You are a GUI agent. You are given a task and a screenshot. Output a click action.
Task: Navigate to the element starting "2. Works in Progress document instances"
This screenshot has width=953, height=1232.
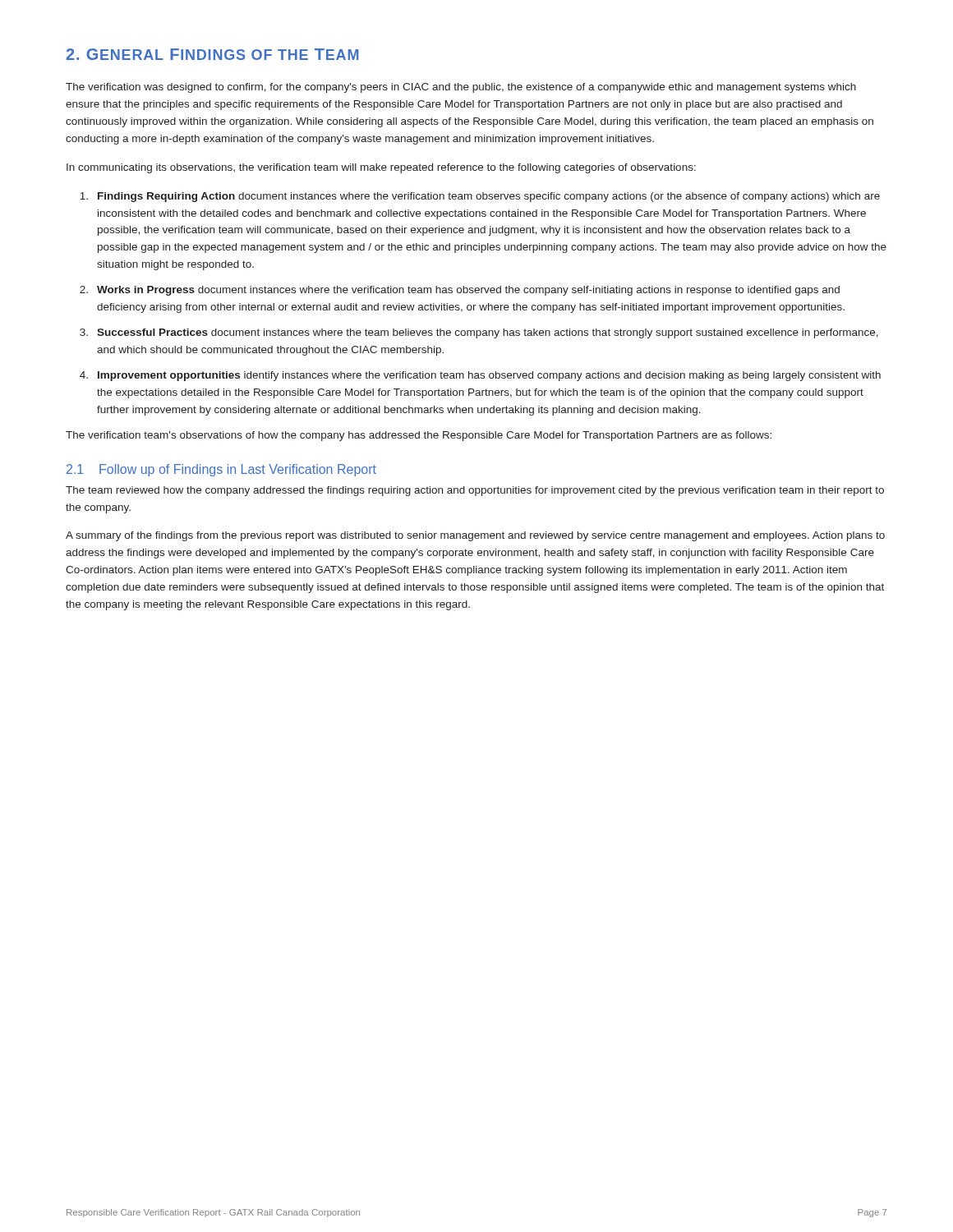(476, 299)
